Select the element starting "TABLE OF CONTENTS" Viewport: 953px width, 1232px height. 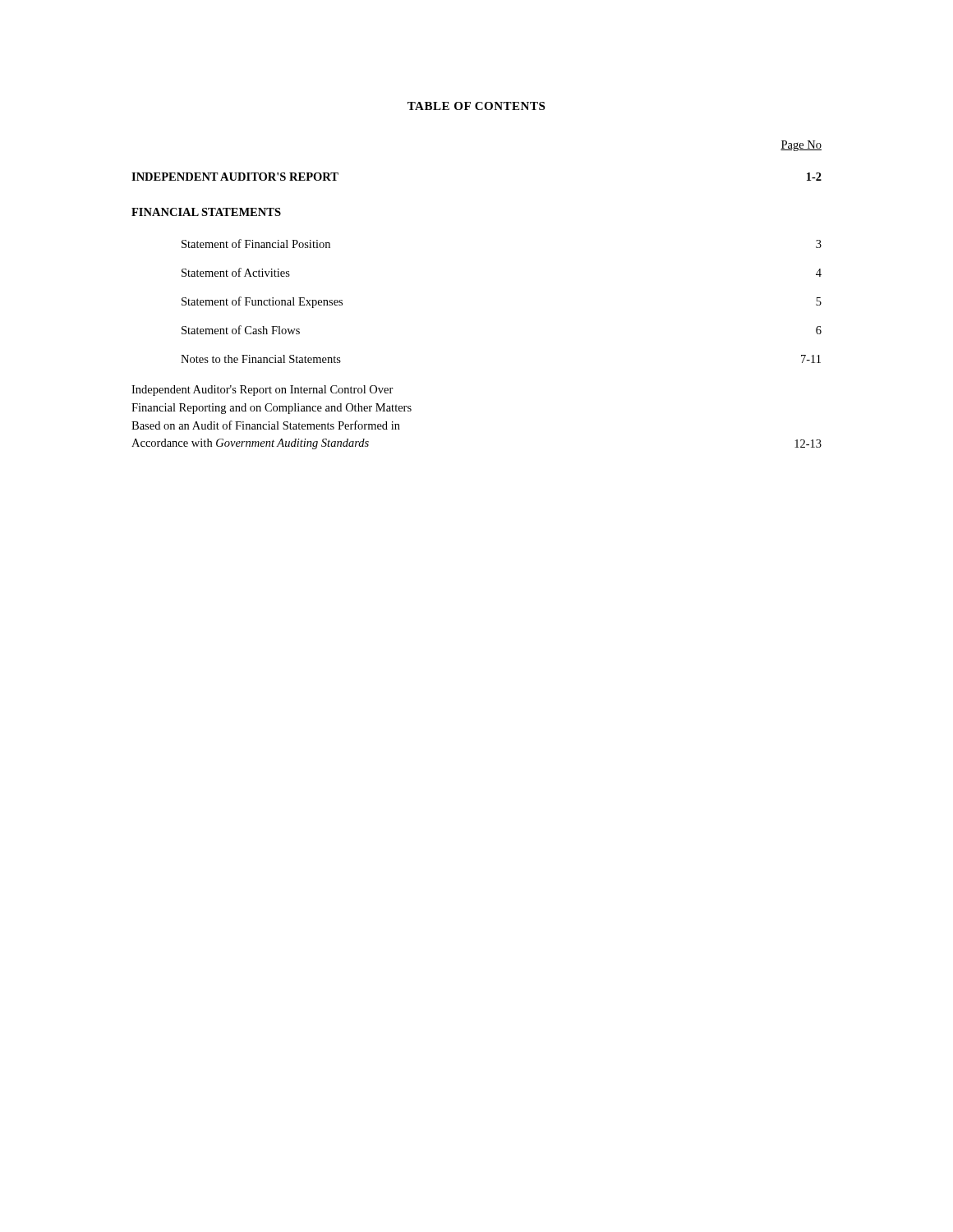click(476, 106)
